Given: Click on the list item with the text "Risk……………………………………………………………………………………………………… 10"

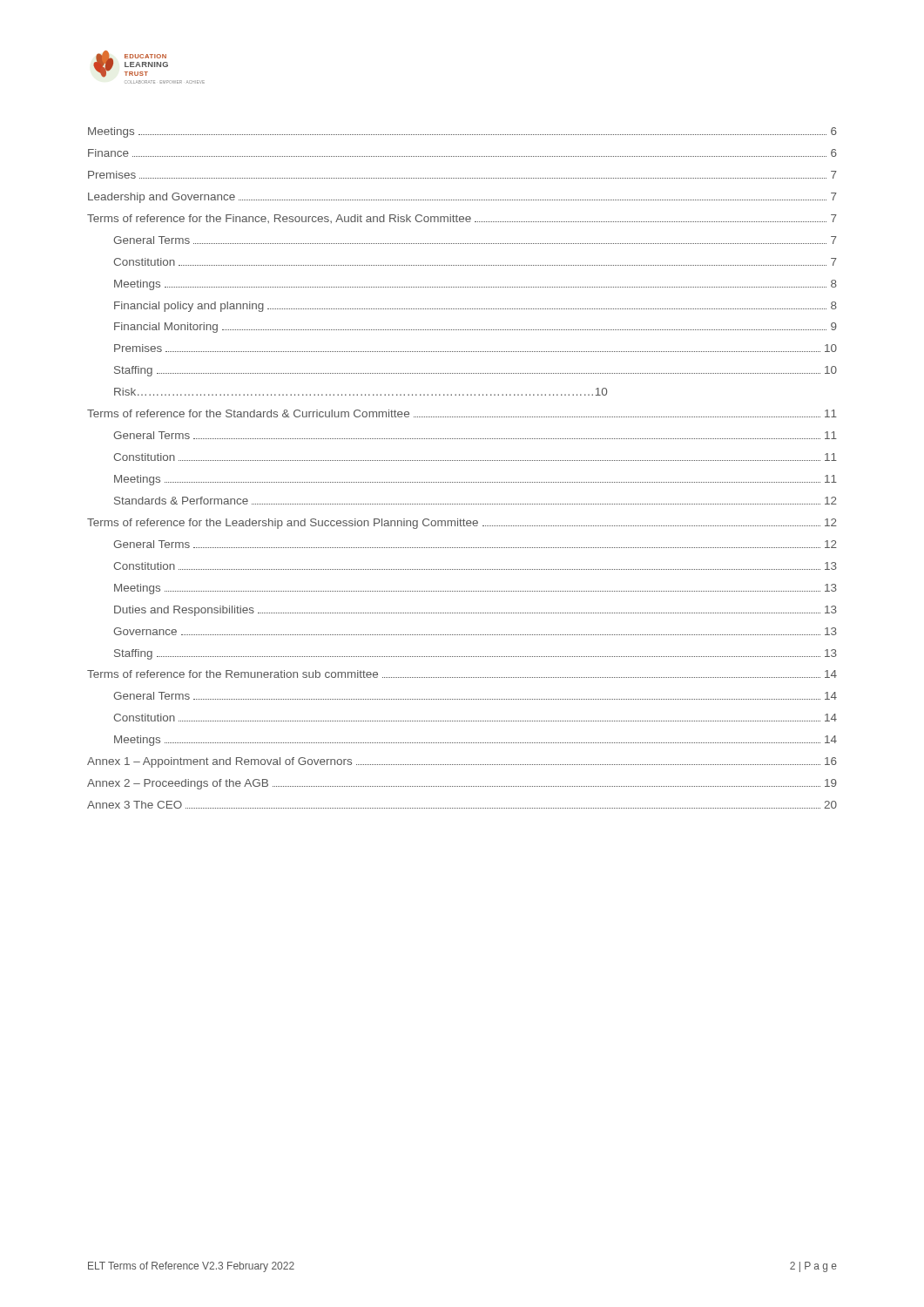Looking at the screenshot, I should [x=360, y=393].
